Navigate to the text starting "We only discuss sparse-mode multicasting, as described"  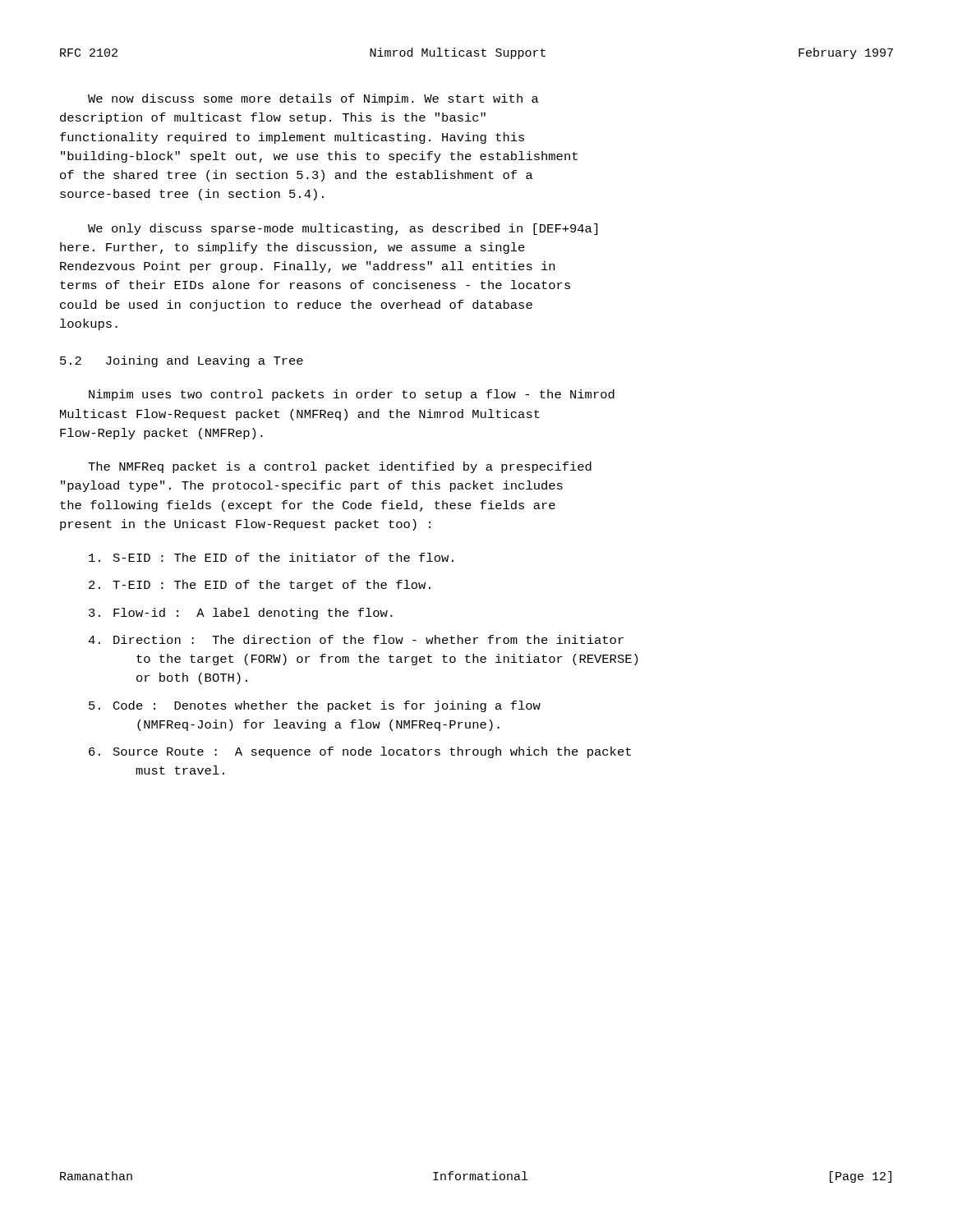coord(330,277)
